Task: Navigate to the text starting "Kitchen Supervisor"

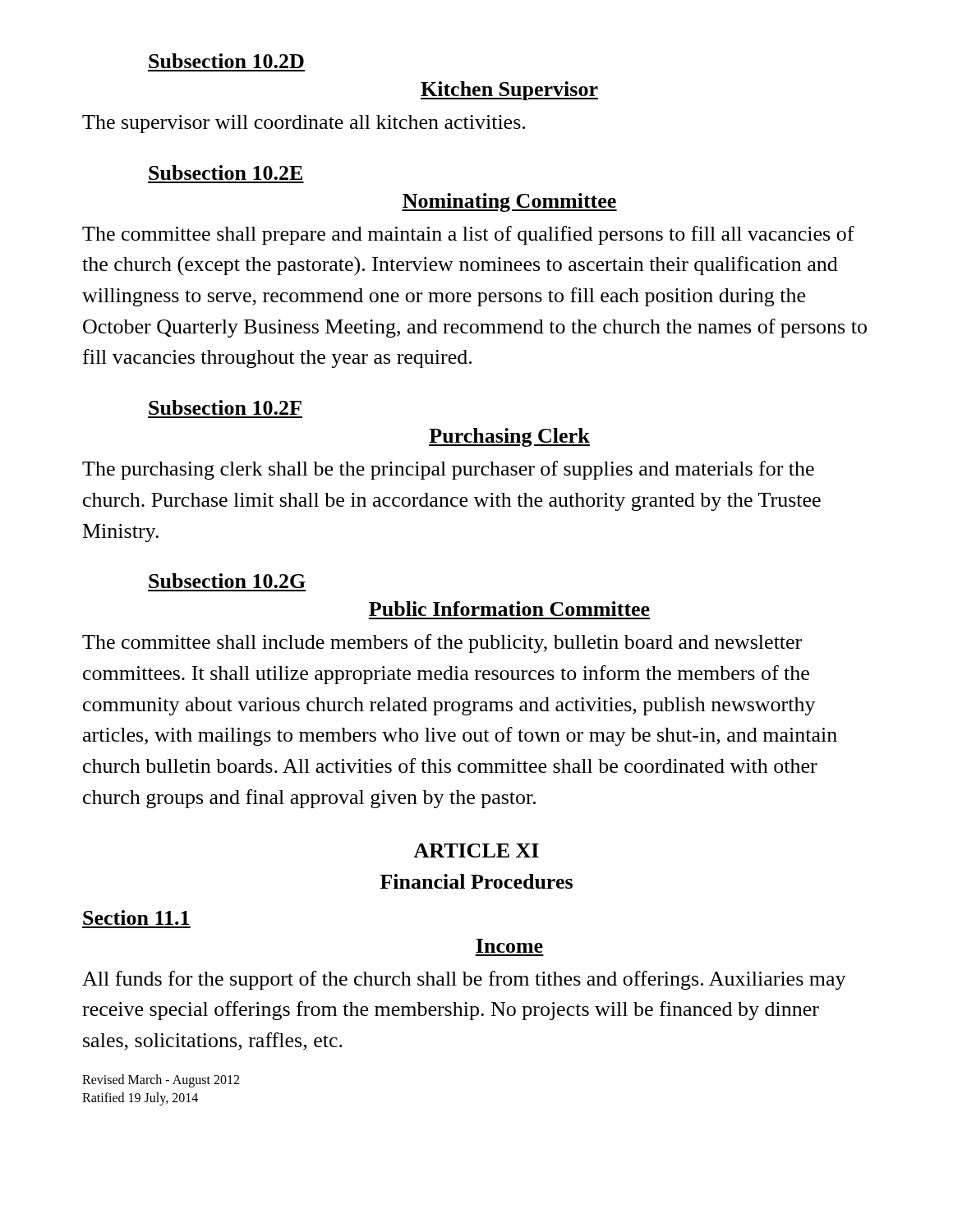Action: pyautogui.click(x=509, y=89)
